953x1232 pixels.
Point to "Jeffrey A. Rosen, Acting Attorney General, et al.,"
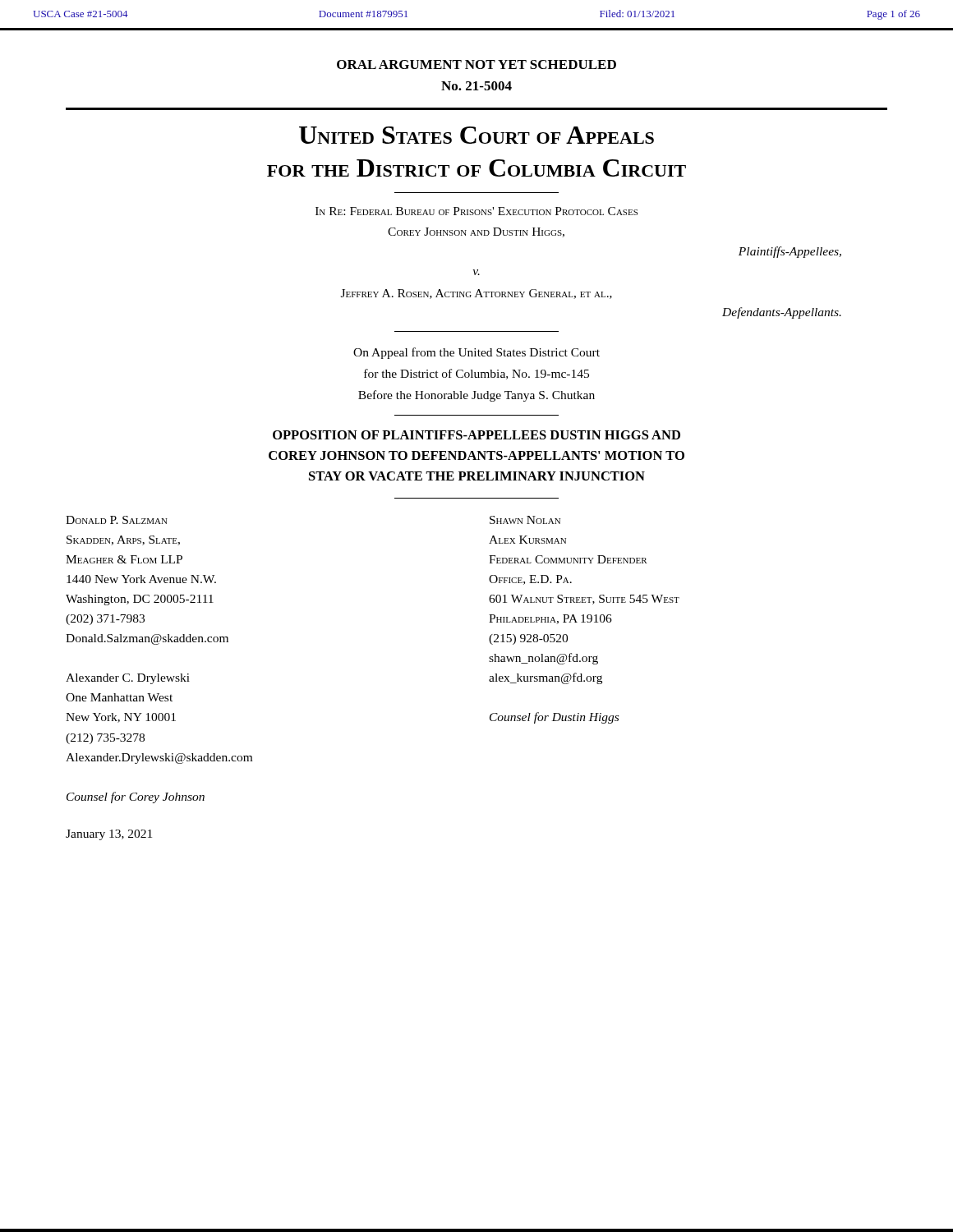click(x=476, y=292)
